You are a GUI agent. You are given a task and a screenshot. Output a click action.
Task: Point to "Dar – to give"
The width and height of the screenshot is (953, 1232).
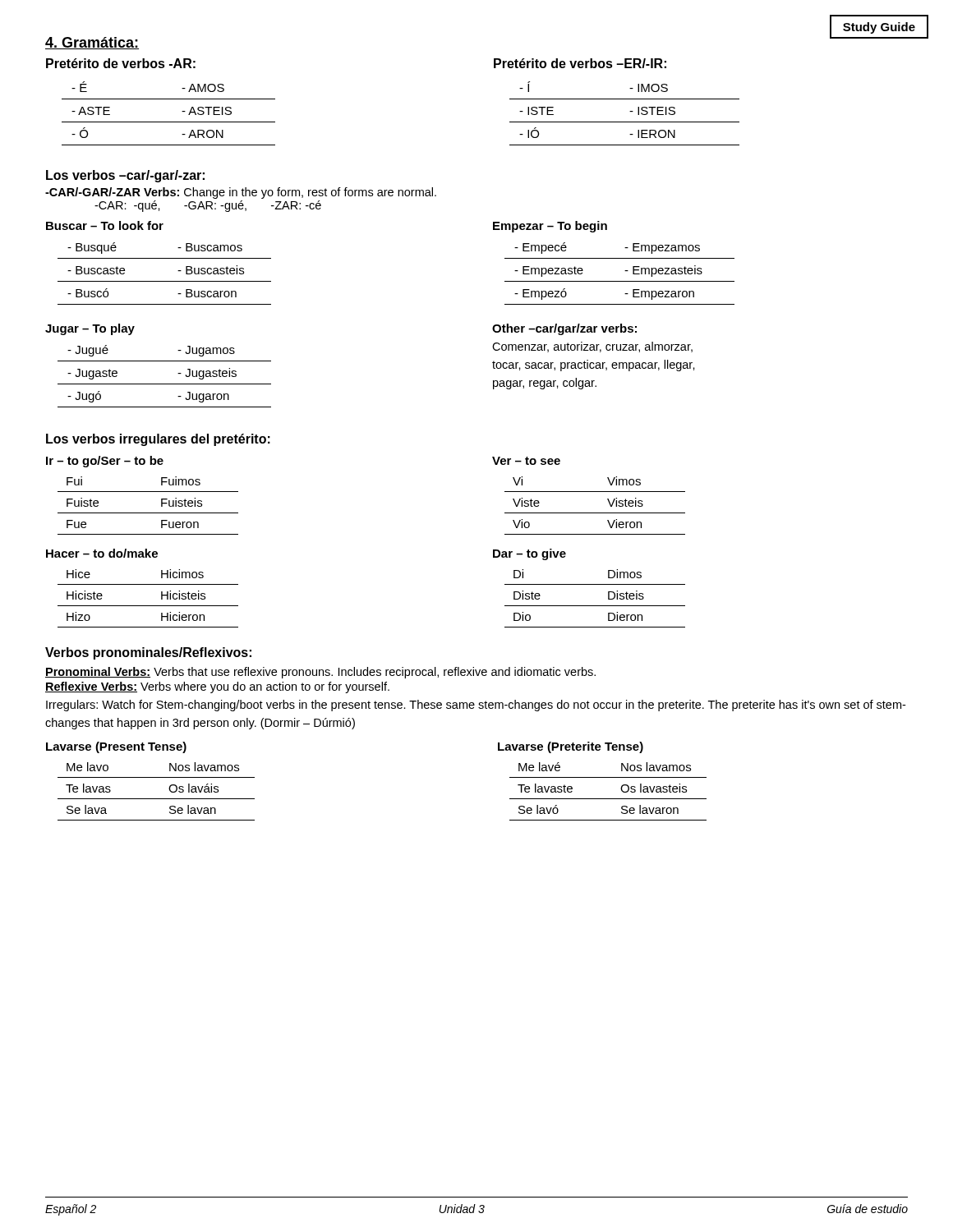[529, 553]
